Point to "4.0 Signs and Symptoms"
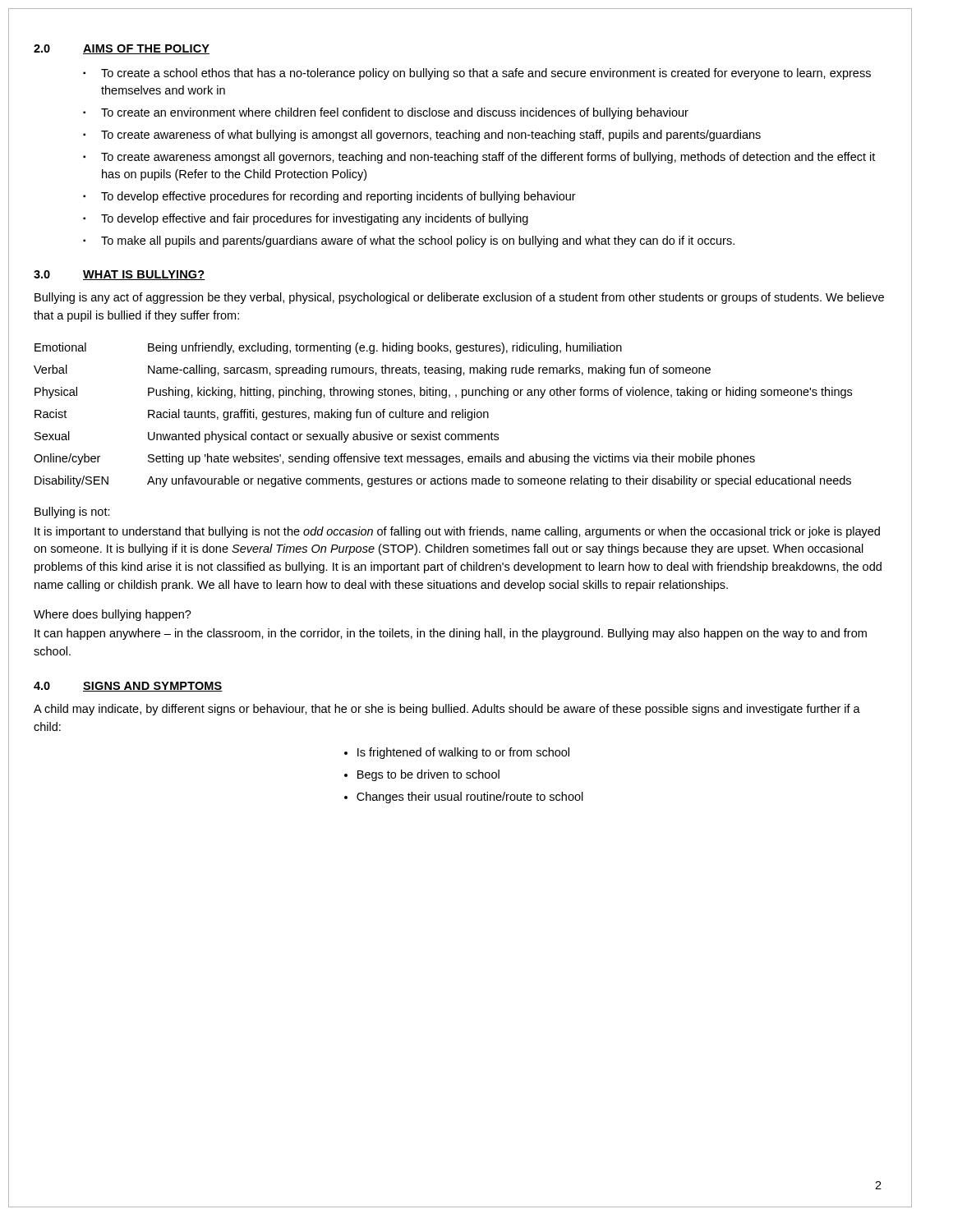Screen dimensions: 1232x953 (128, 686)
